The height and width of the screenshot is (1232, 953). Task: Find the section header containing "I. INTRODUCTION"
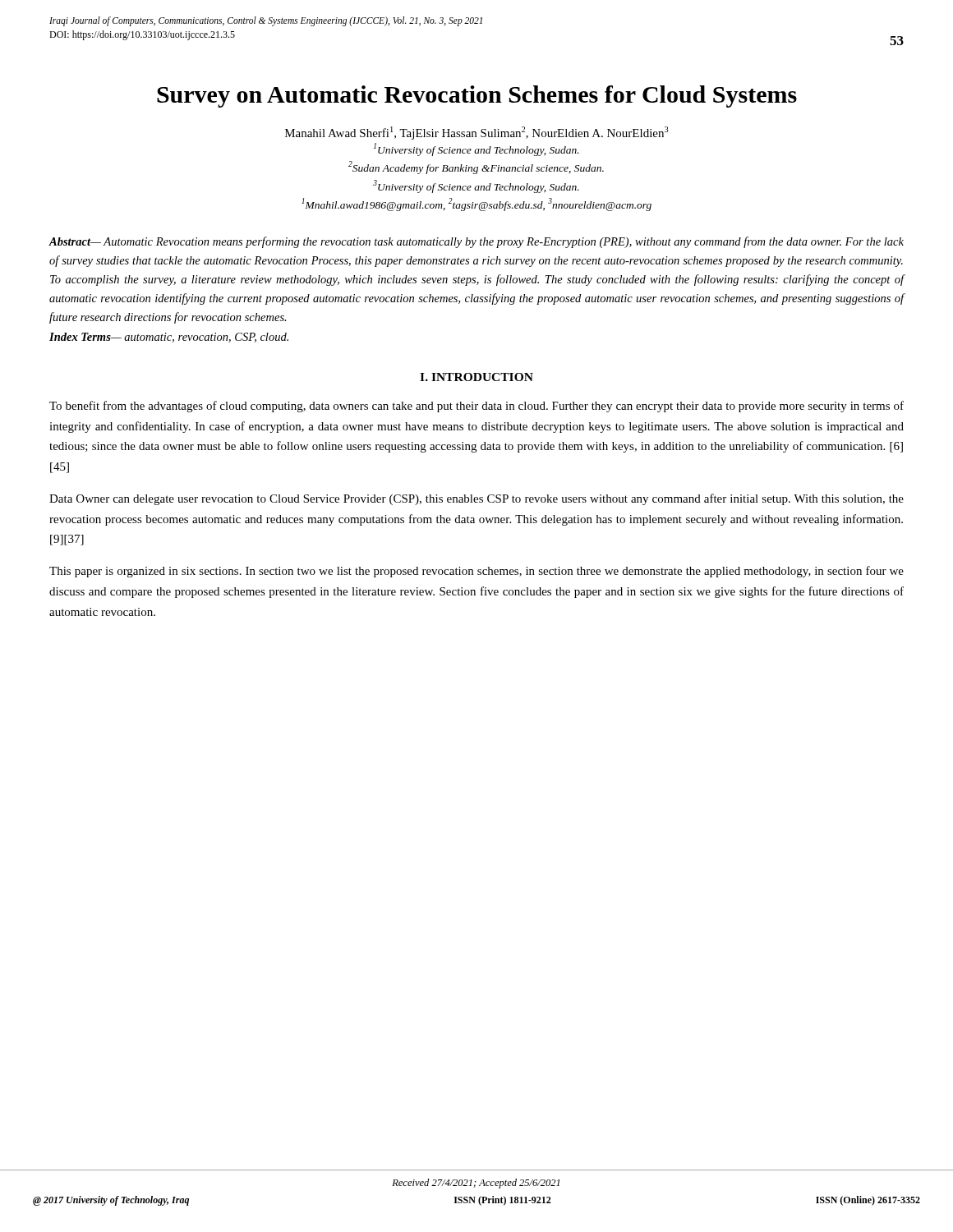476,376
